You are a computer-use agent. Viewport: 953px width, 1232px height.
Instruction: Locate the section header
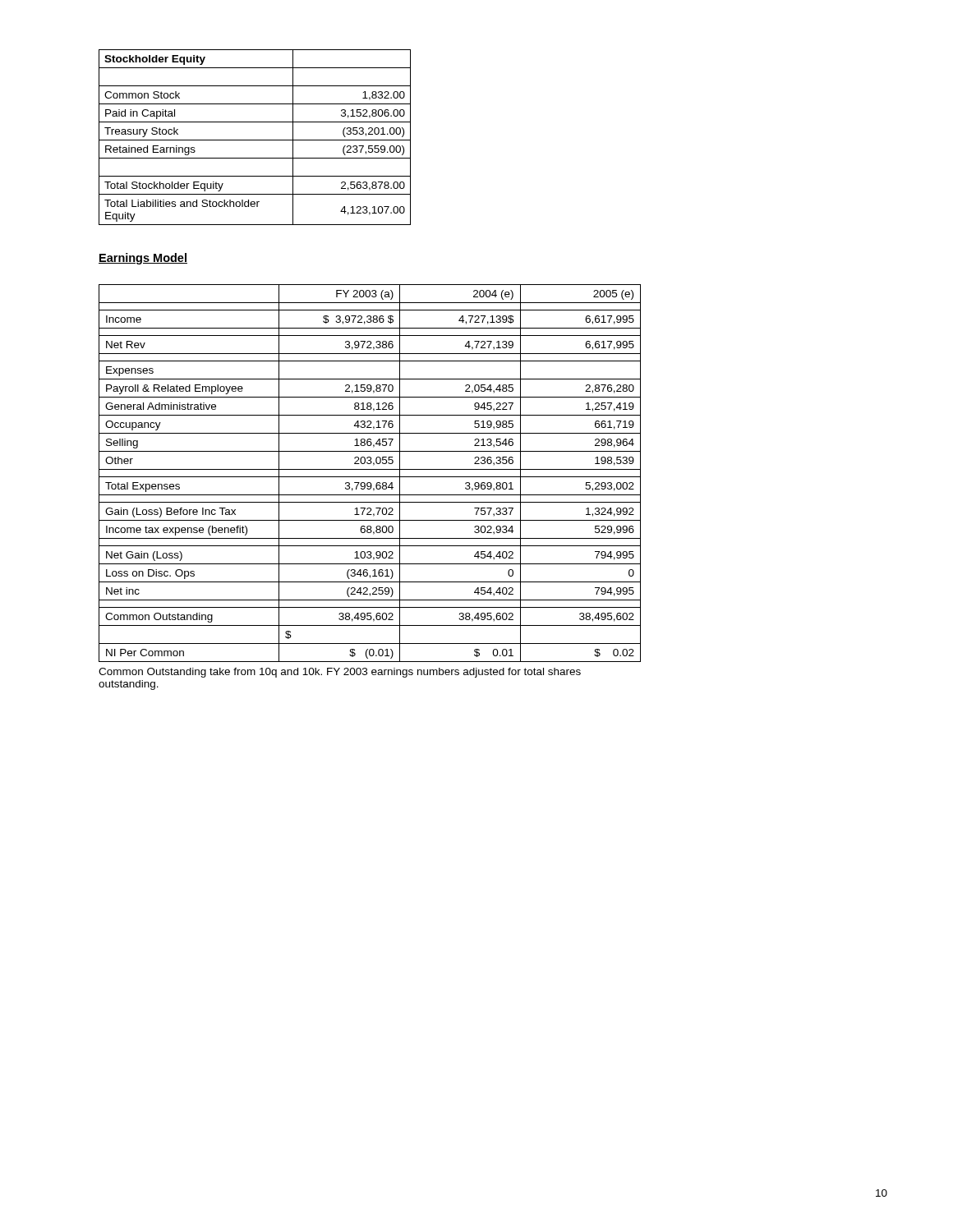(x=143, y=258)
